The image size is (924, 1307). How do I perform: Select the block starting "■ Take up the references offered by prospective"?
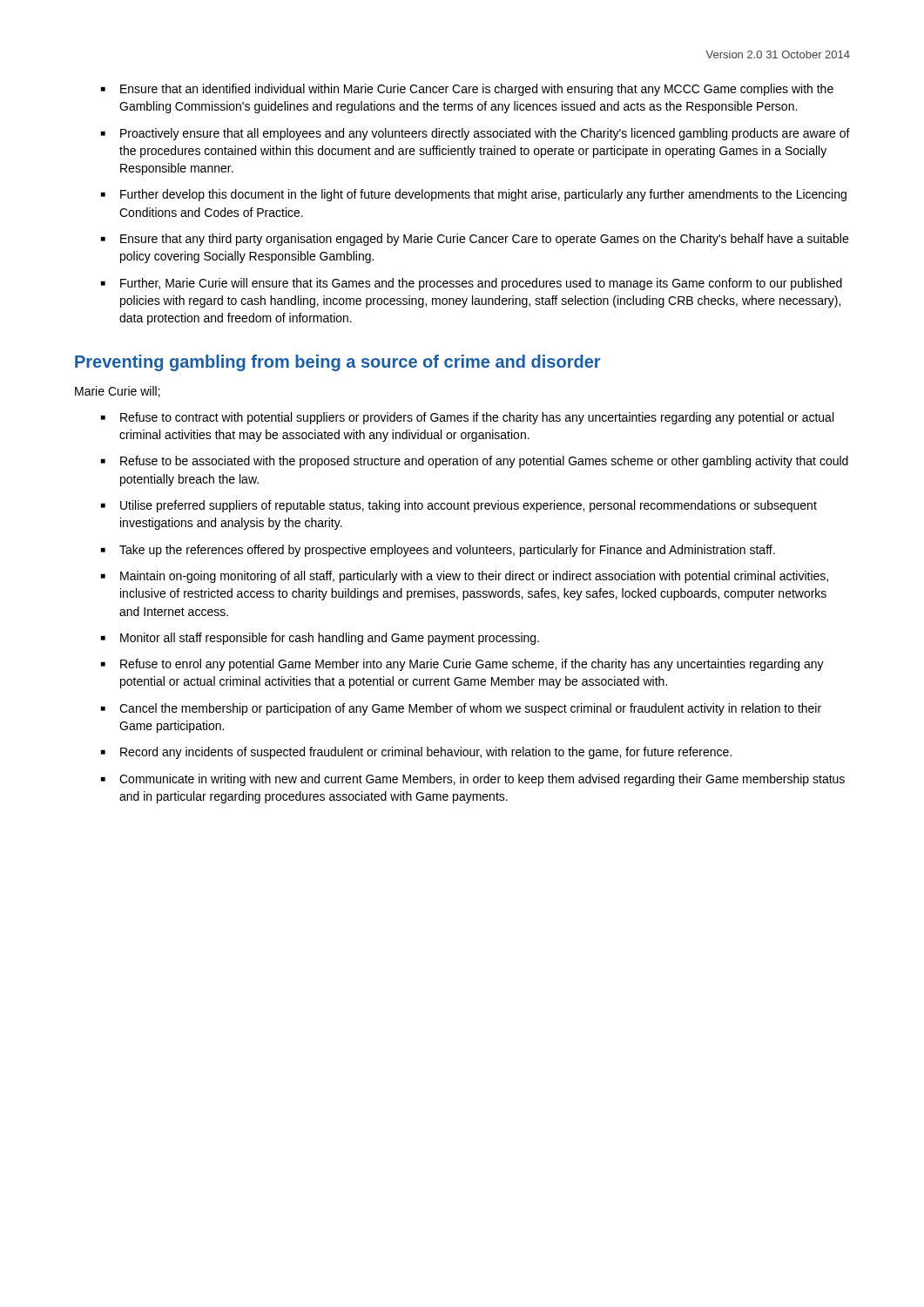click(x=475, y=550)
